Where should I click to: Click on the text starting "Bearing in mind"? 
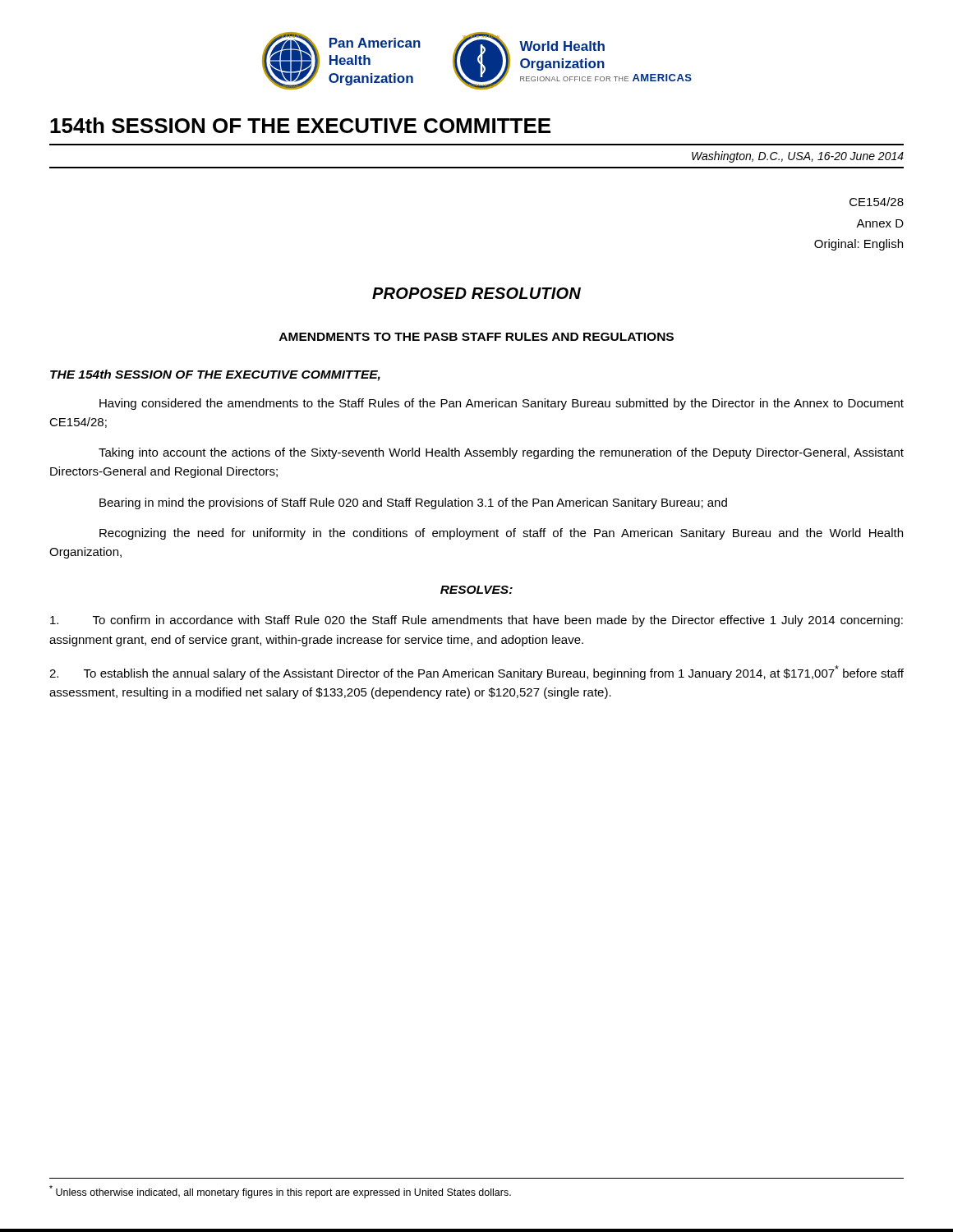click(x=413, y=502)
